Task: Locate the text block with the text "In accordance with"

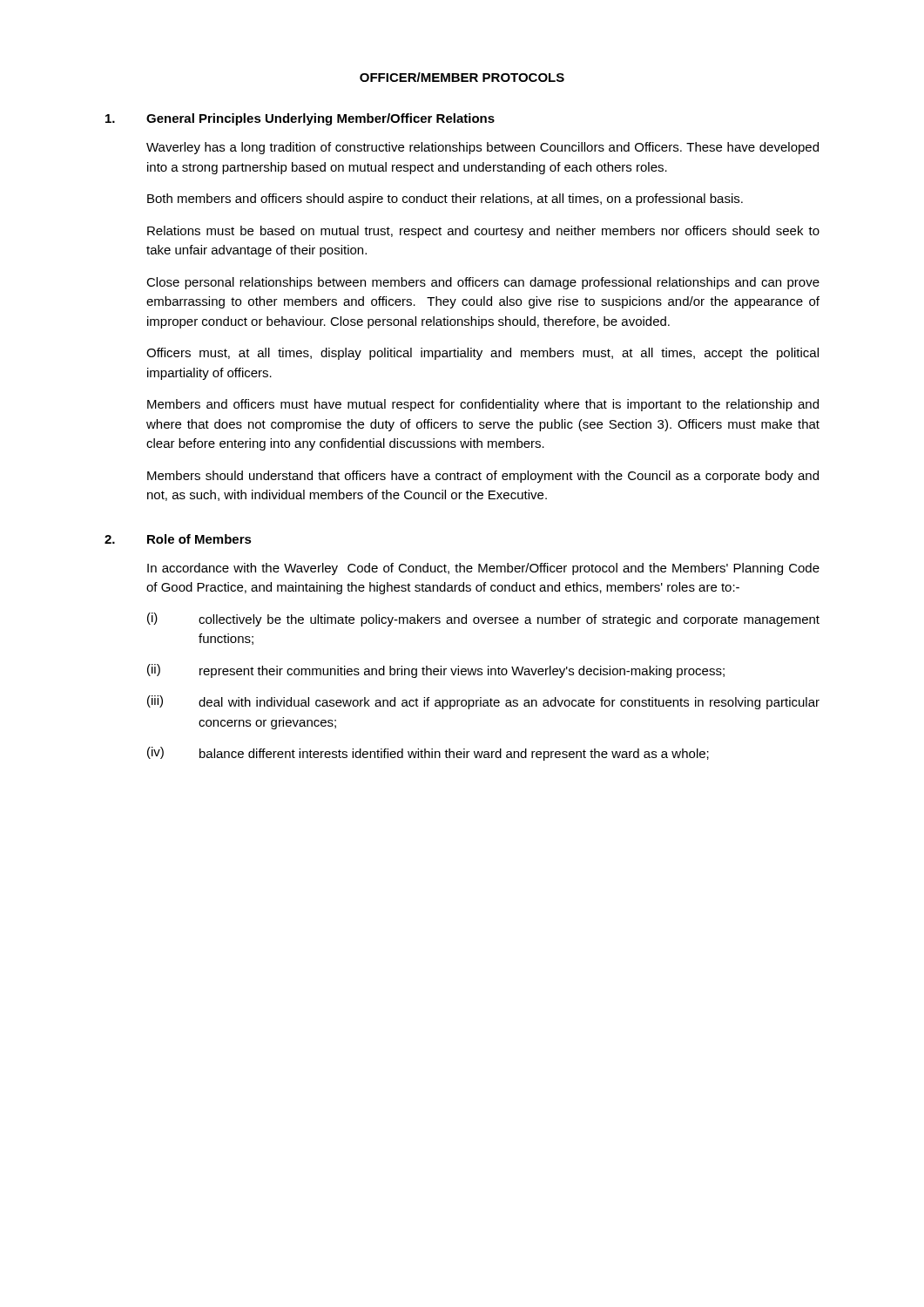Action: [483, 577]
